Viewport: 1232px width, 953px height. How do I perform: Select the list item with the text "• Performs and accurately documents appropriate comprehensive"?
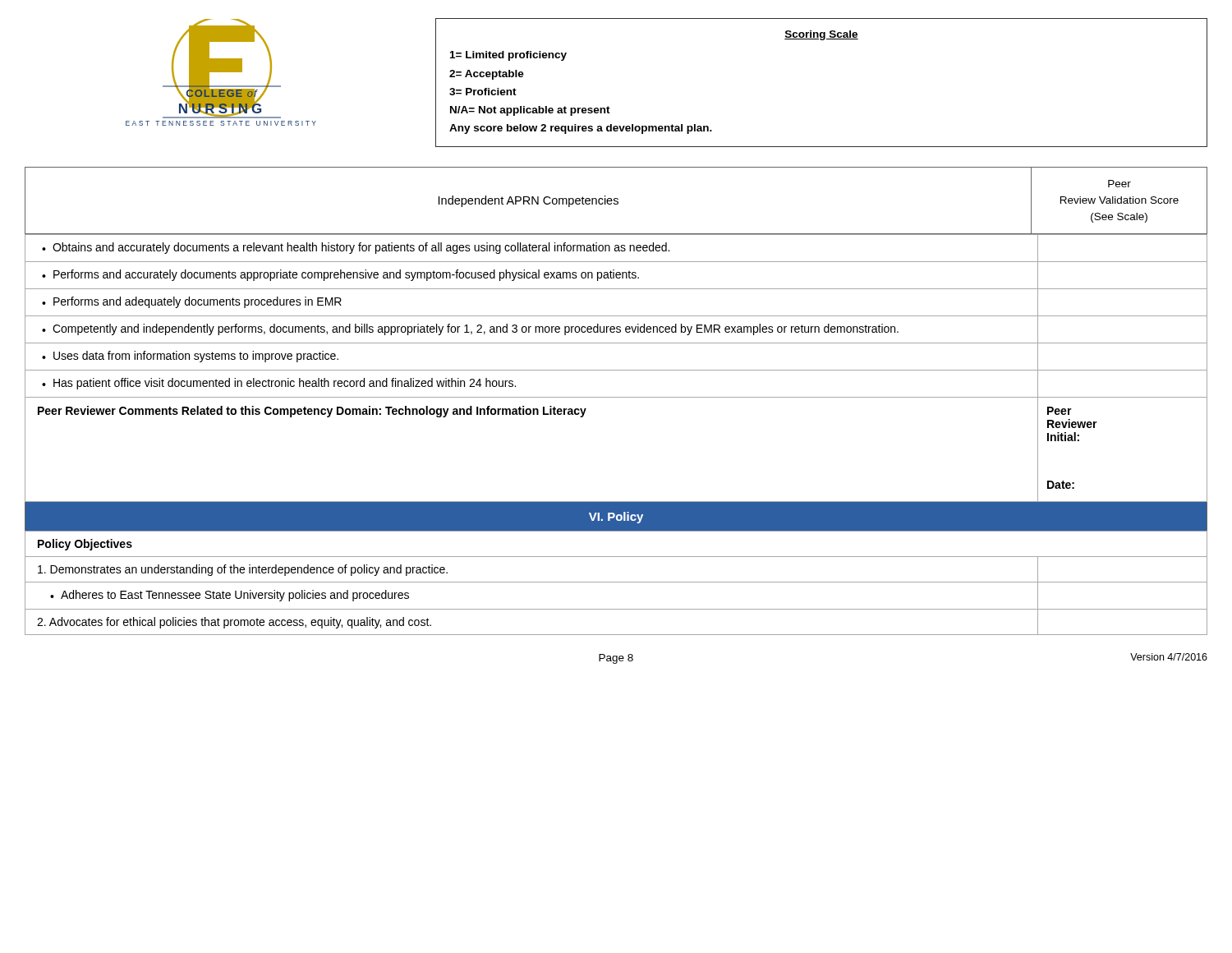[x=616, y=276]
